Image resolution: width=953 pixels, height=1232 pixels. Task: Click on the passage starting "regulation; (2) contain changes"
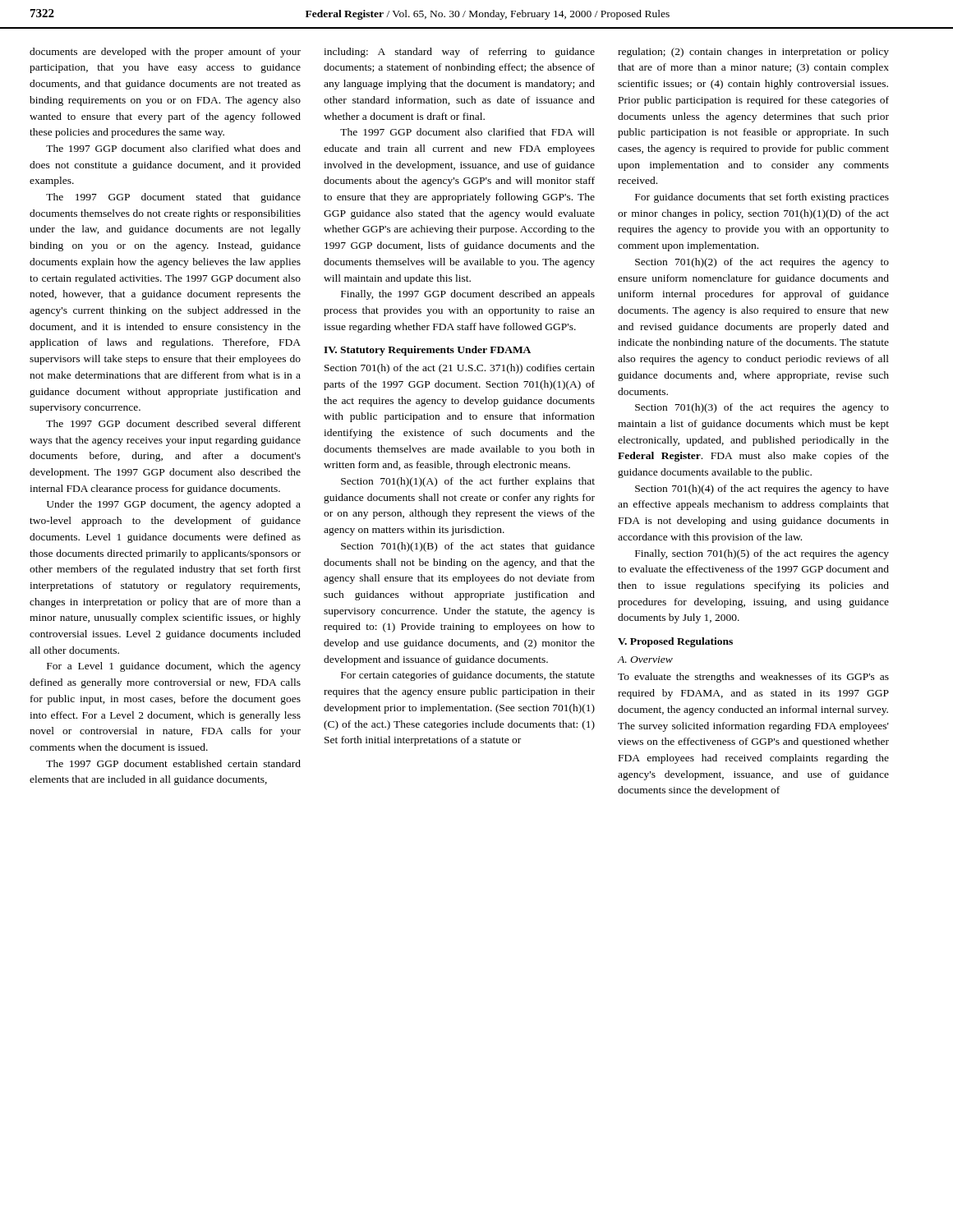(753, 335)
